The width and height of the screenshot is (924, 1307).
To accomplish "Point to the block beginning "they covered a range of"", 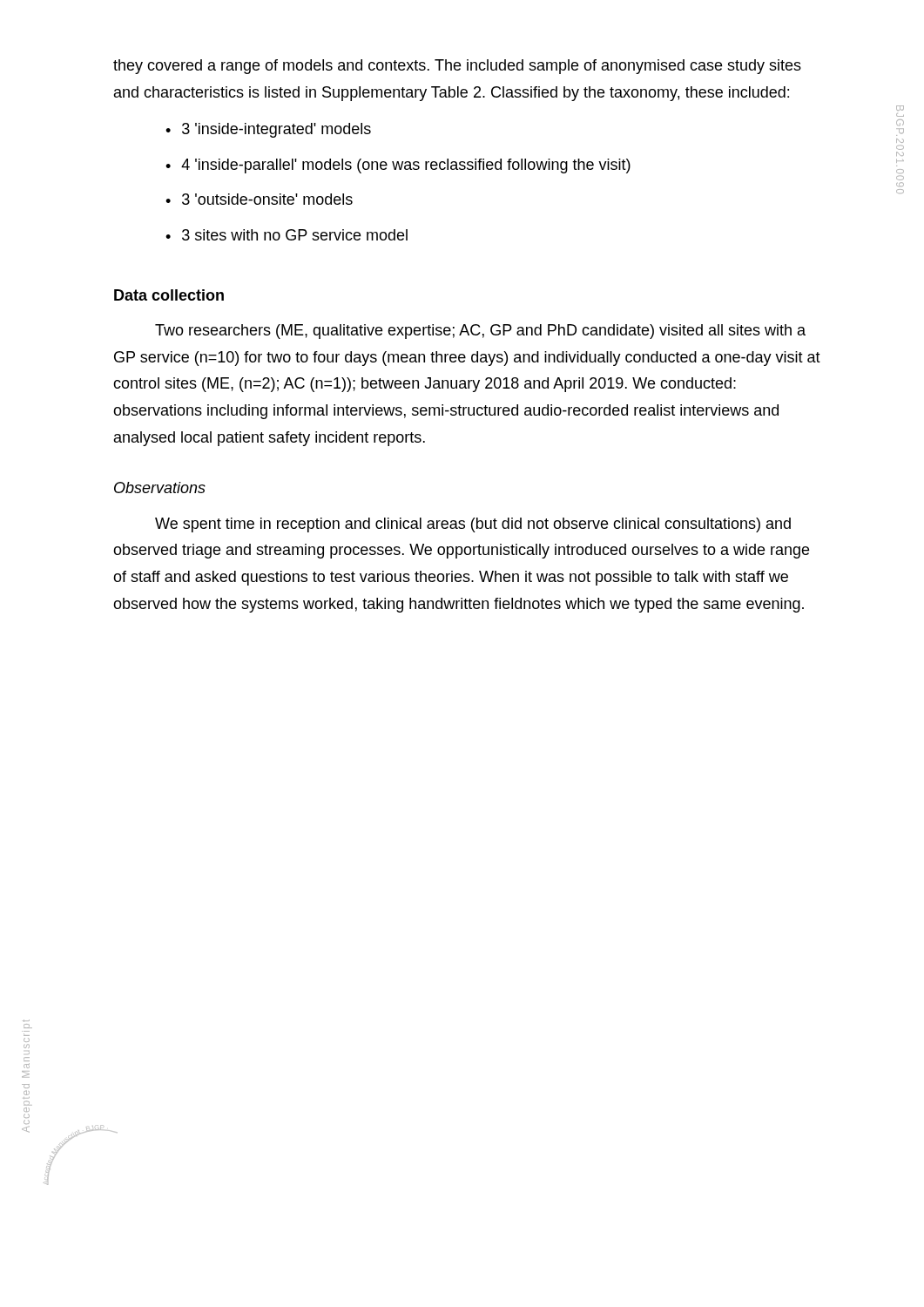I will 470,79.
